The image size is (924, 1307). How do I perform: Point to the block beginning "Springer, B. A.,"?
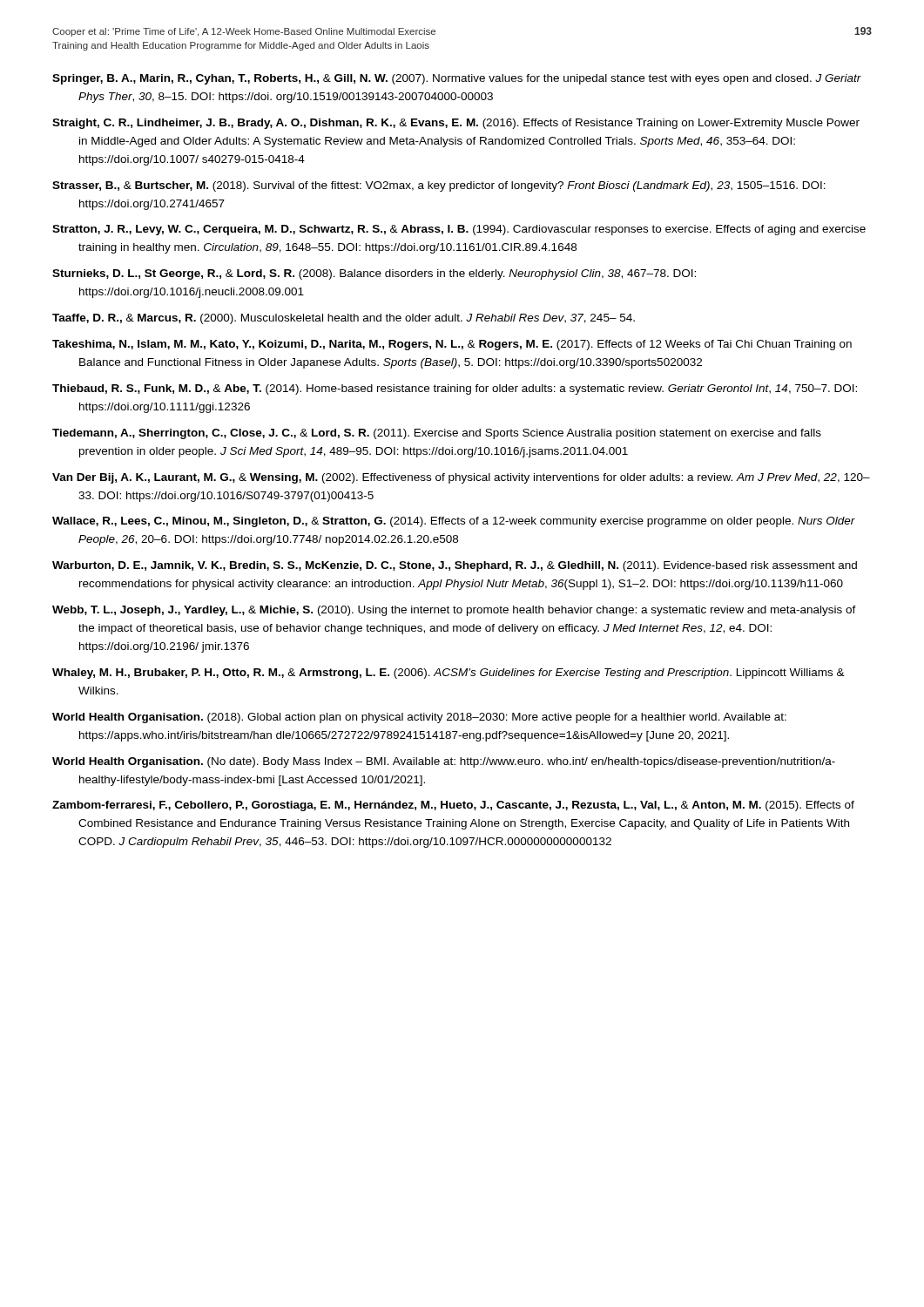coord(457,87)
